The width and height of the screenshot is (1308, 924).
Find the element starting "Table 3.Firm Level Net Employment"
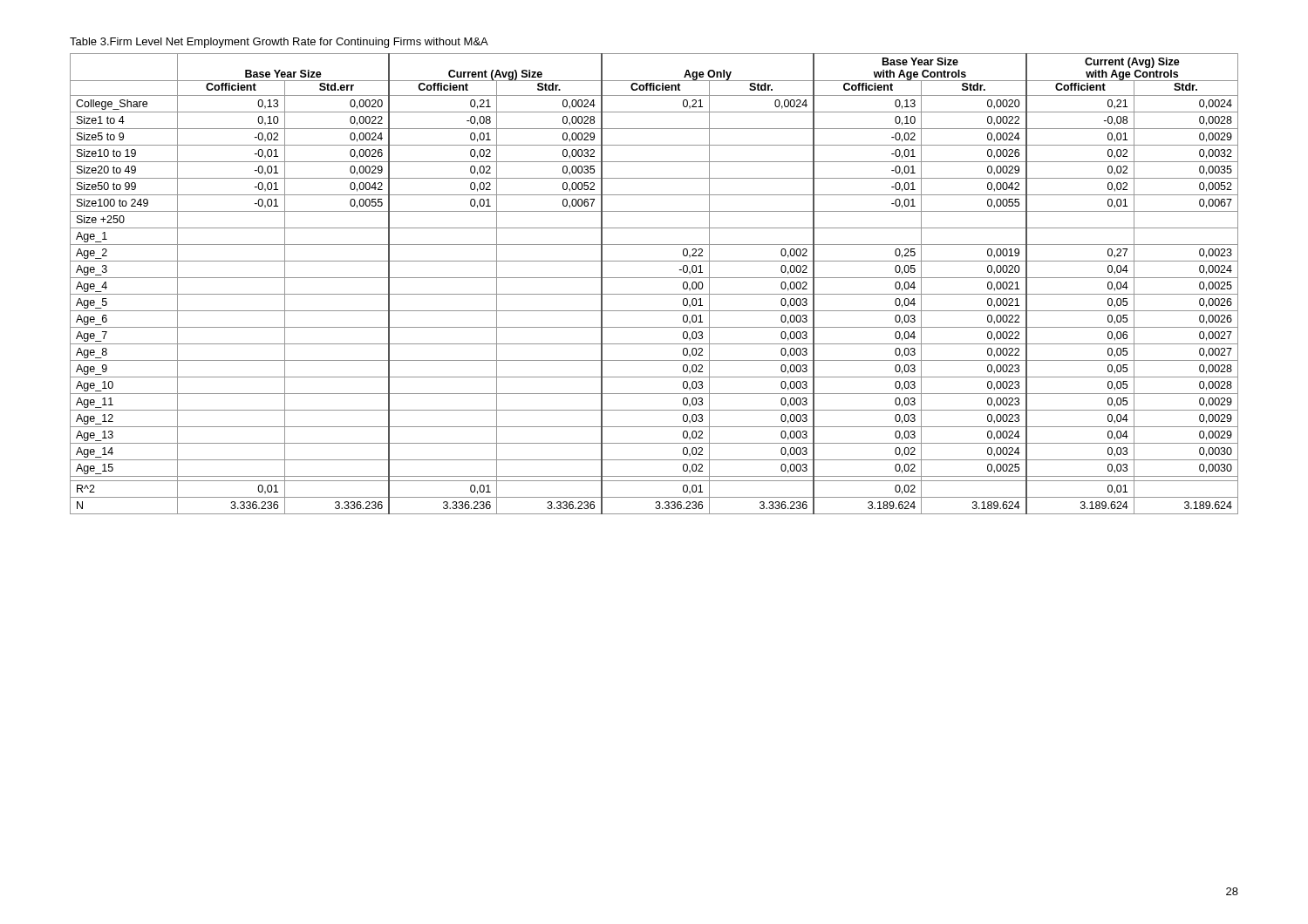[x=279, y=41]
